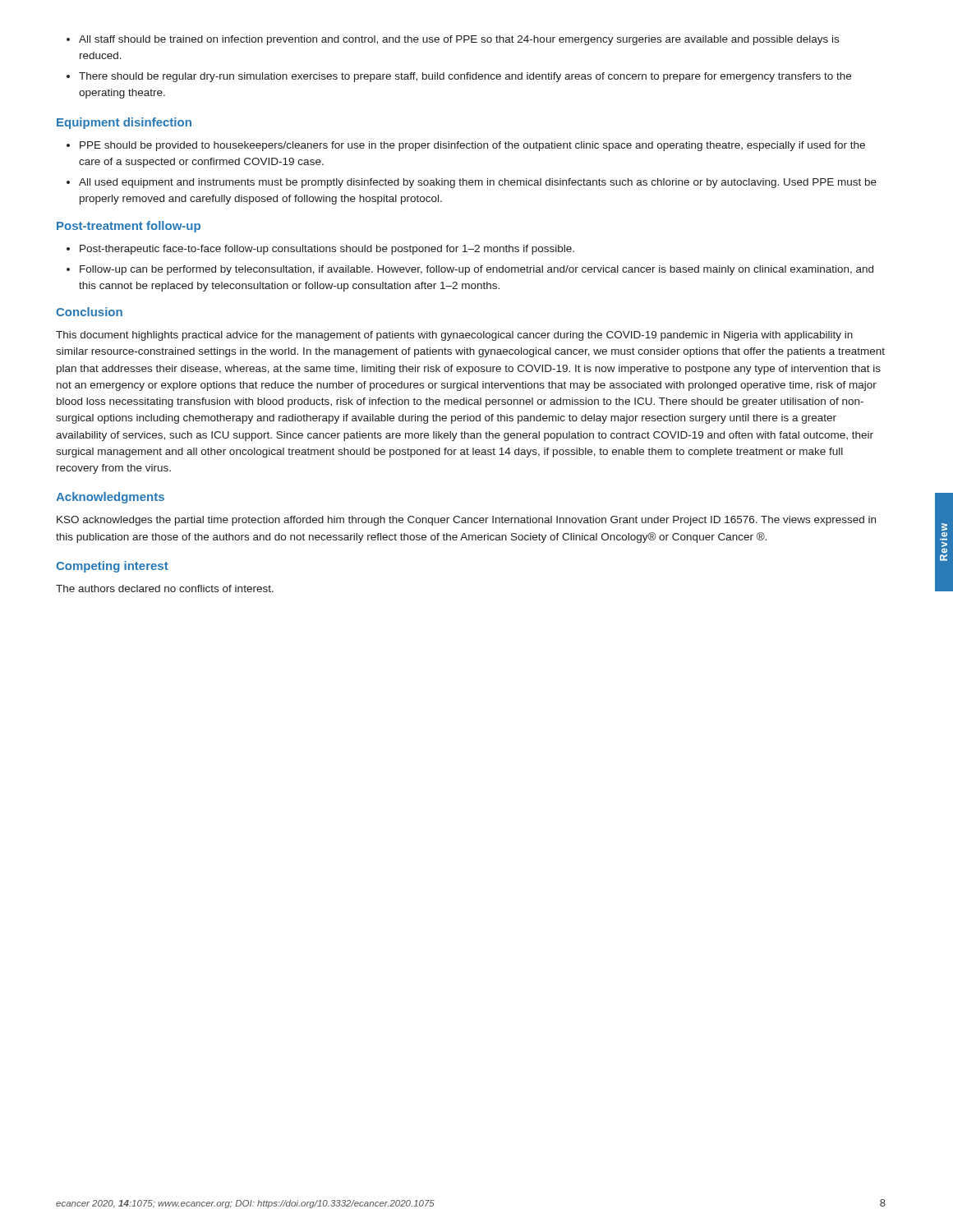Select the passage starting "Post-treatment follow-up"

128,225
